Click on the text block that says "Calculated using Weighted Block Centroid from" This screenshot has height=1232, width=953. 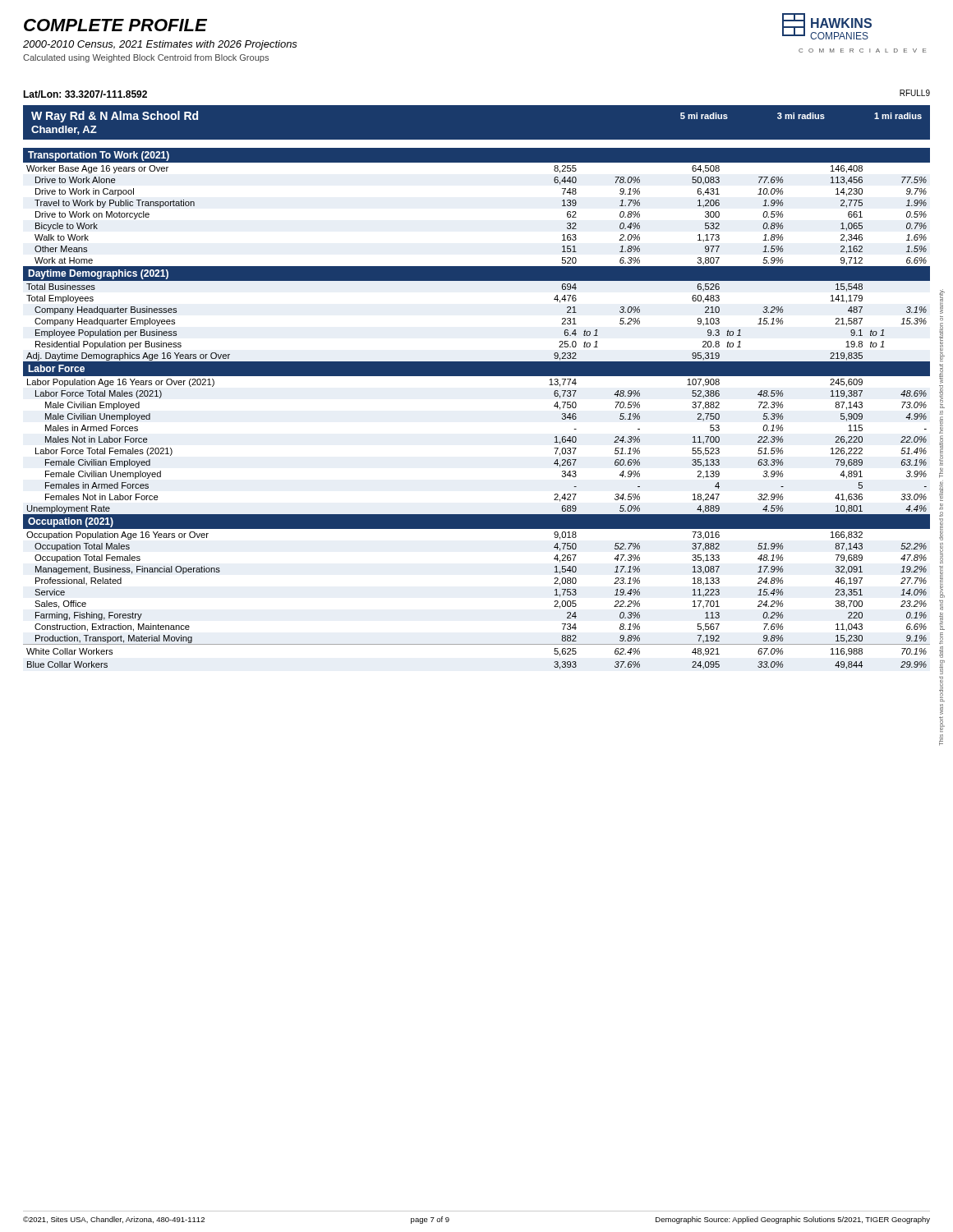point(146,58)
